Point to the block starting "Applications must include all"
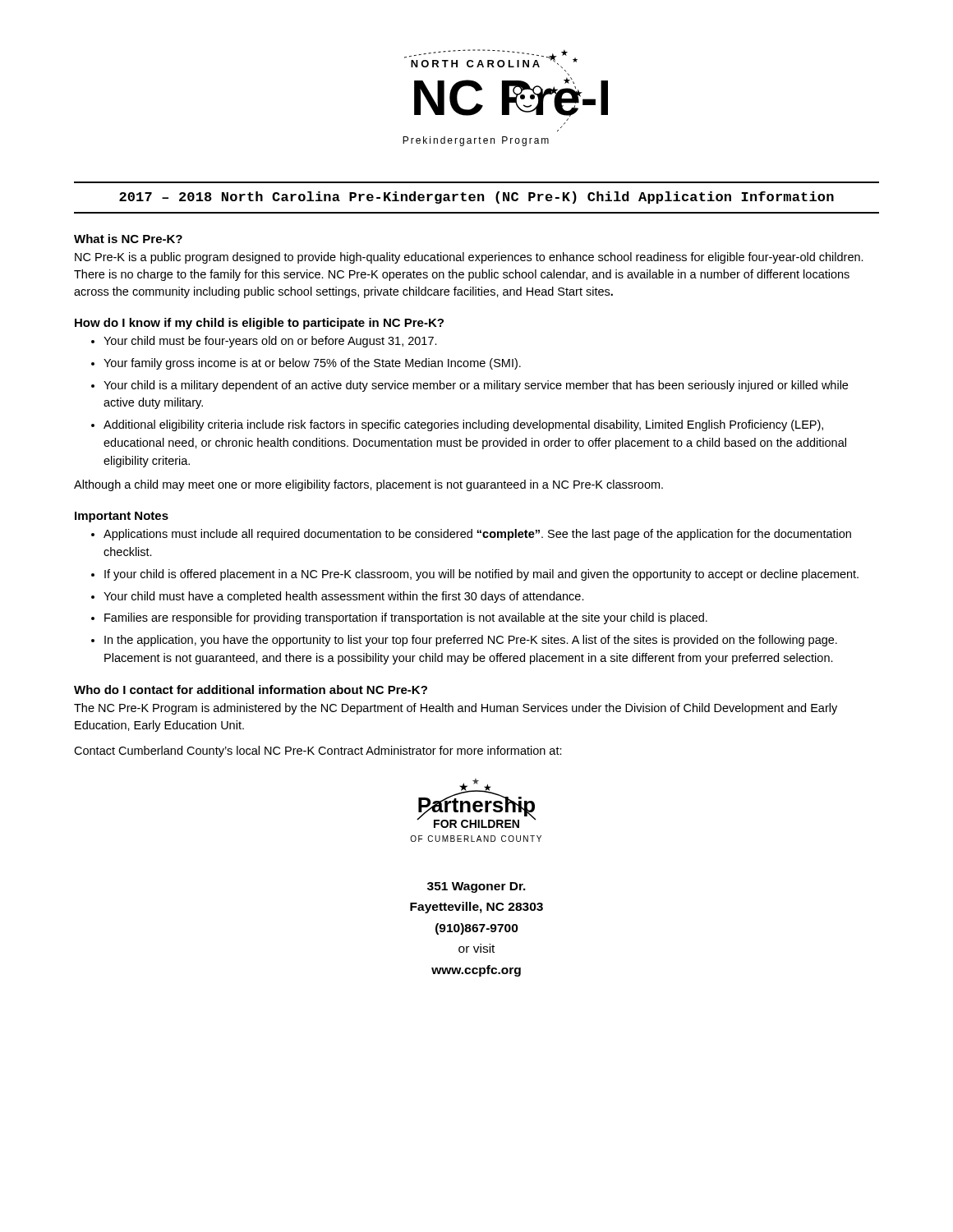The height and width of the screenshot is (1232, 953). click(x=478, y=543)
